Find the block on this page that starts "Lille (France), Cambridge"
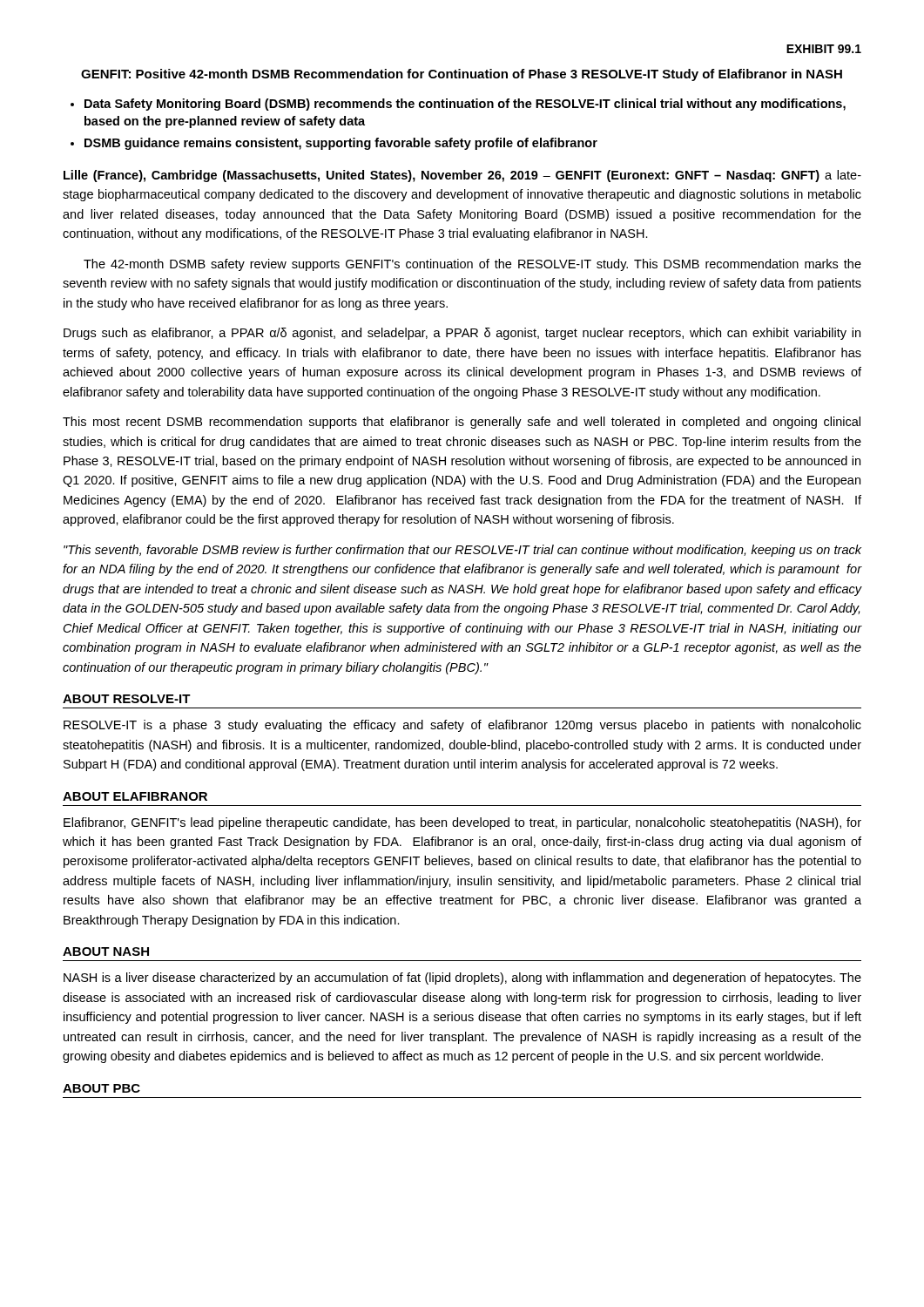This screenshot has width=924, height=1307. tap(462, 204)
